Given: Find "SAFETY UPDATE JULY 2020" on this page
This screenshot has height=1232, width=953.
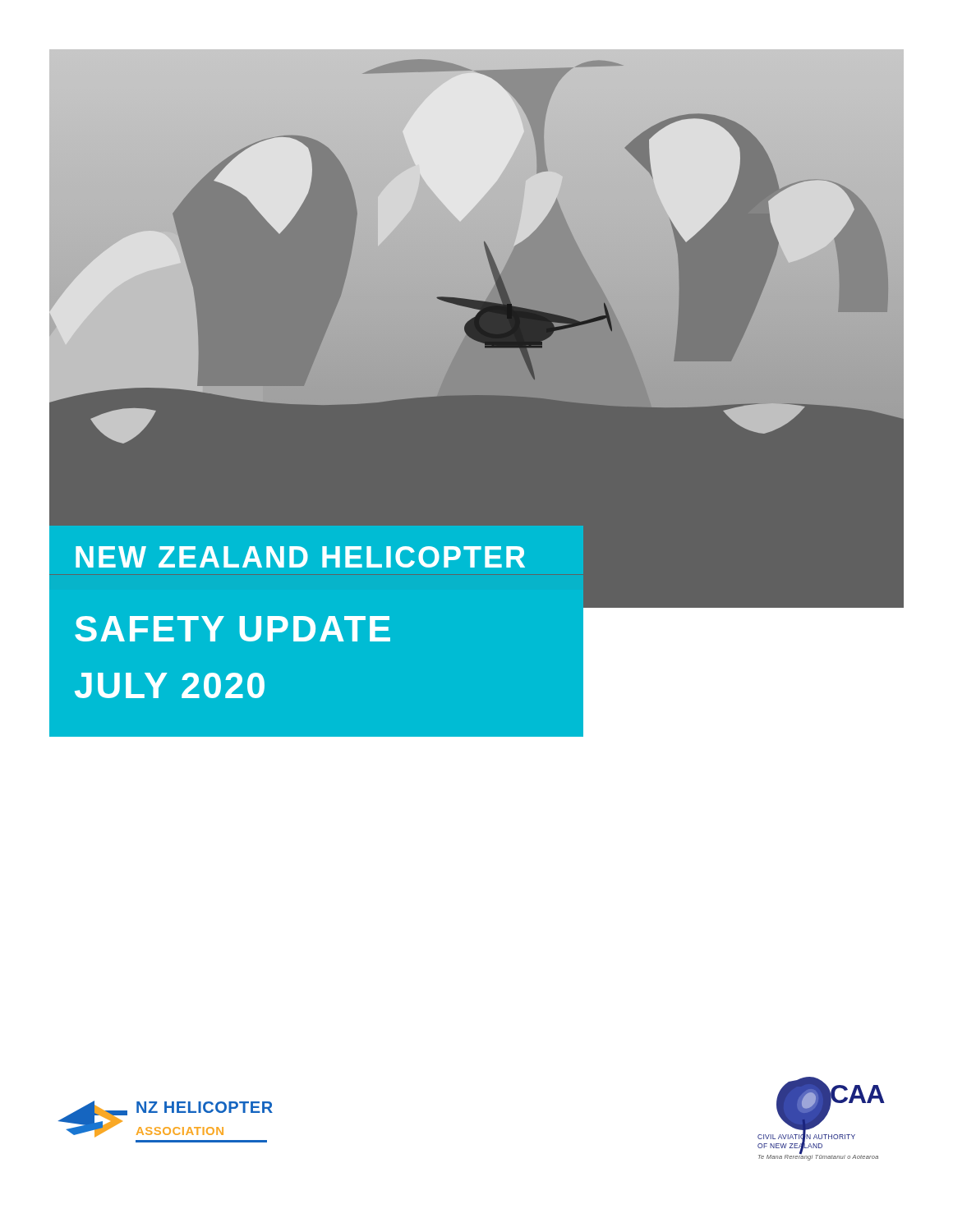Looking at the screenshot, I should click(316, 653).
